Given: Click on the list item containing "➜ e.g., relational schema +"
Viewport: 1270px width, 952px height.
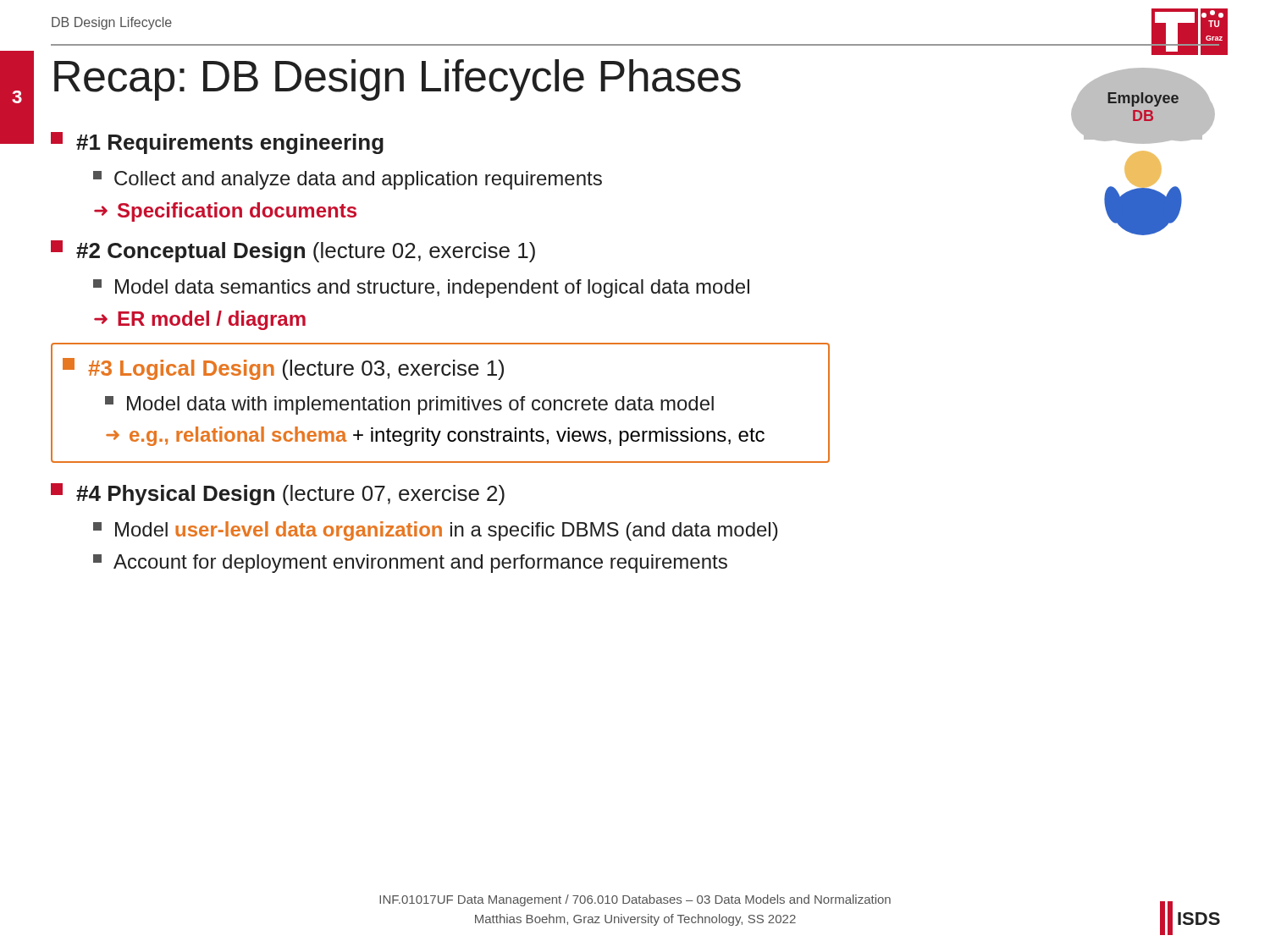Looking at the screenshot, I should (x=435, y=435).
